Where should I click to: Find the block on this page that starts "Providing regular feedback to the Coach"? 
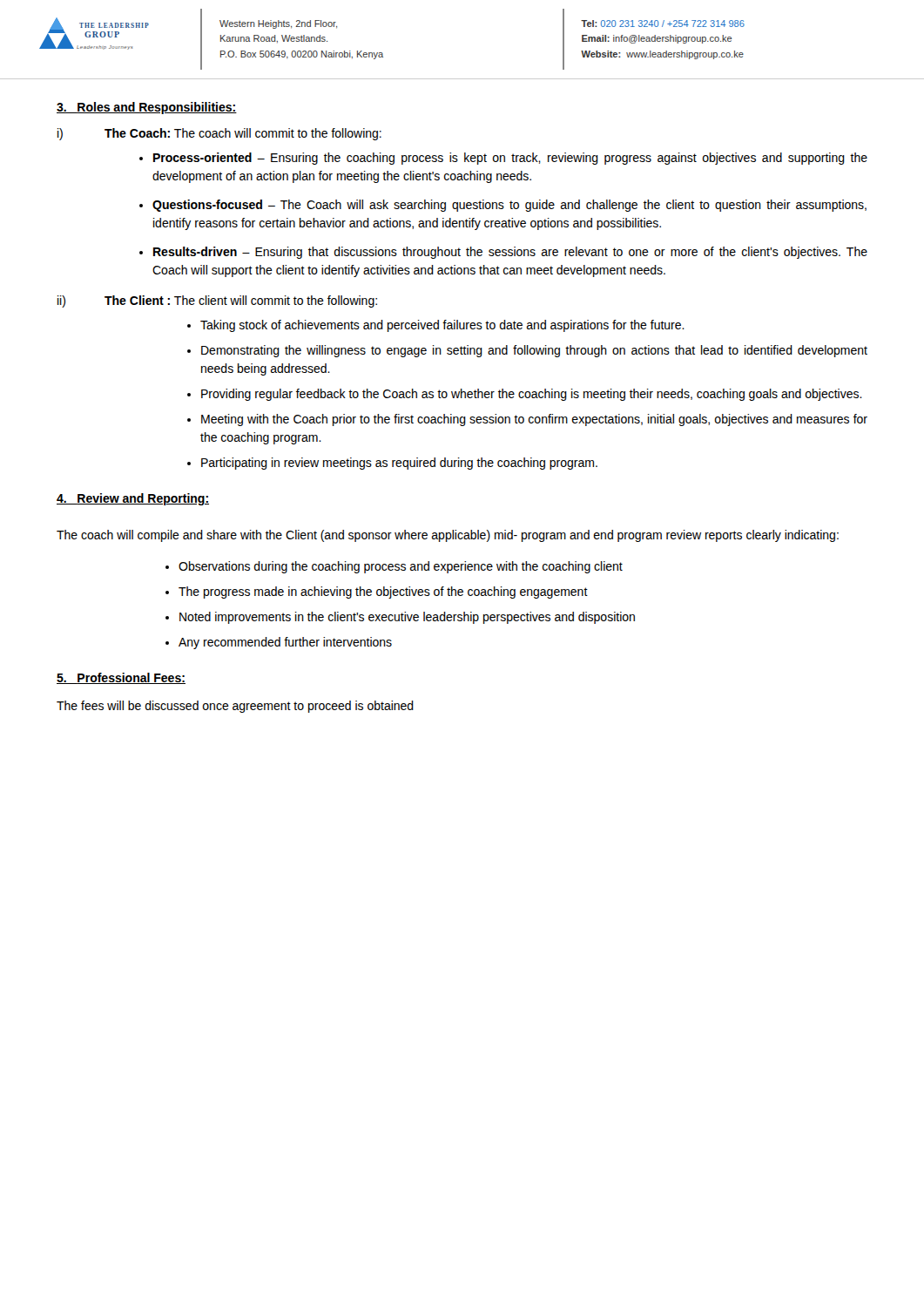(531, 394)
